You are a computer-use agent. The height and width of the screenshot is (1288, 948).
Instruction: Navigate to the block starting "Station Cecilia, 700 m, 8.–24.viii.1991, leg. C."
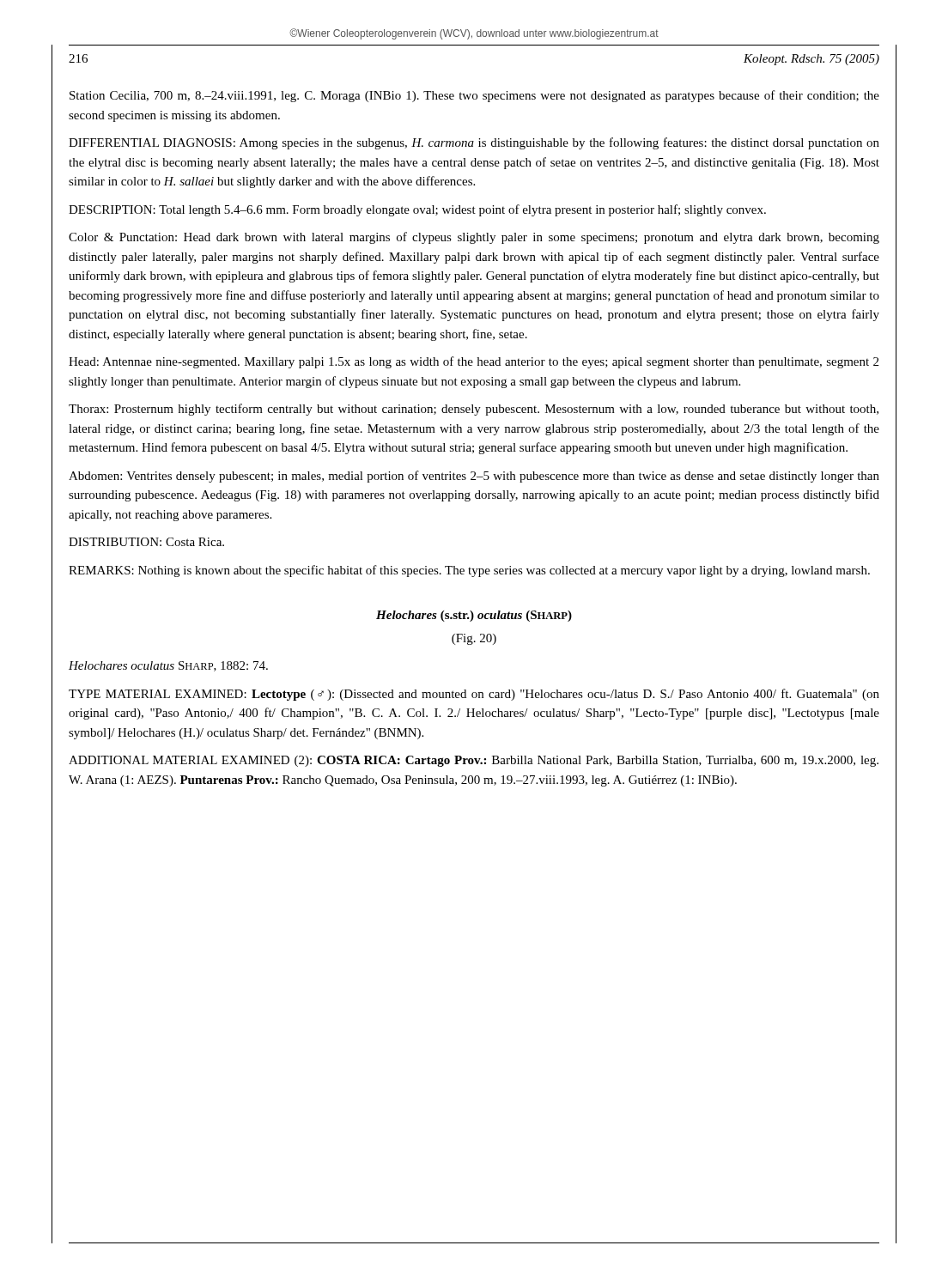click(x=474, y=105)
